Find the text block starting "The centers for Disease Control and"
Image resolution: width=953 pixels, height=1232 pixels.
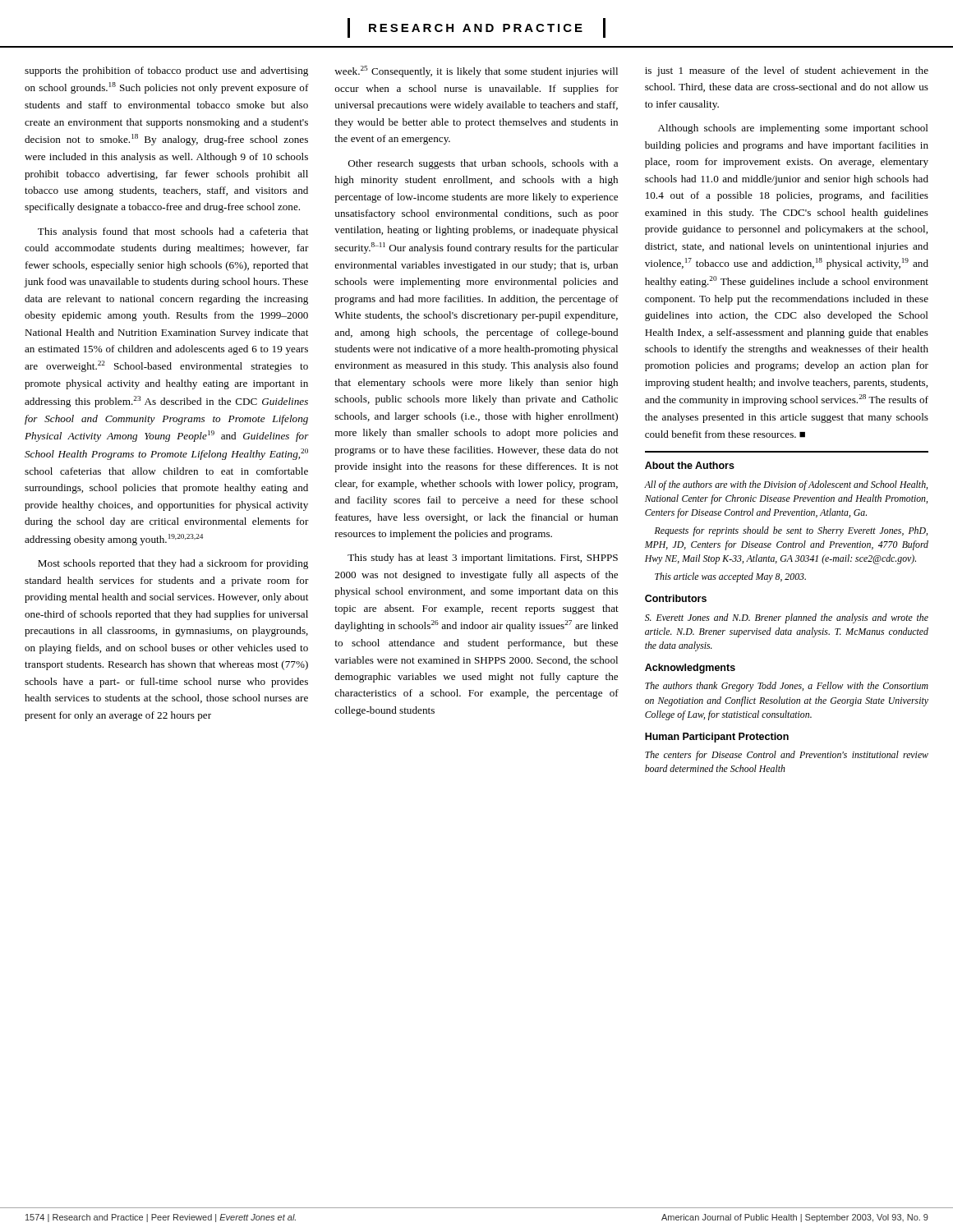point(786,762)
